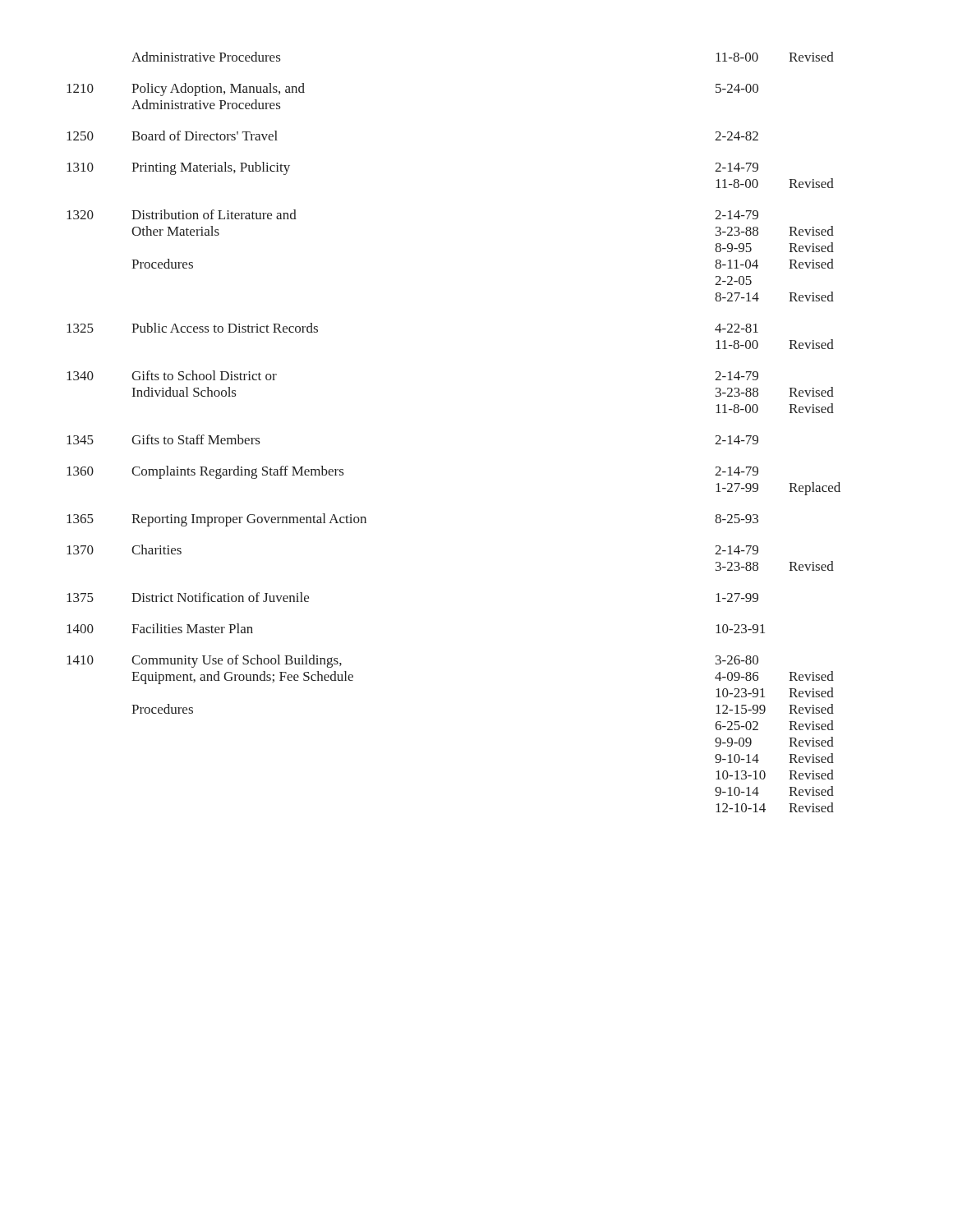
Task: Find the block on this page that starts "1360 Complaints Regarding Staff"
Action: (x=79, y=473)
